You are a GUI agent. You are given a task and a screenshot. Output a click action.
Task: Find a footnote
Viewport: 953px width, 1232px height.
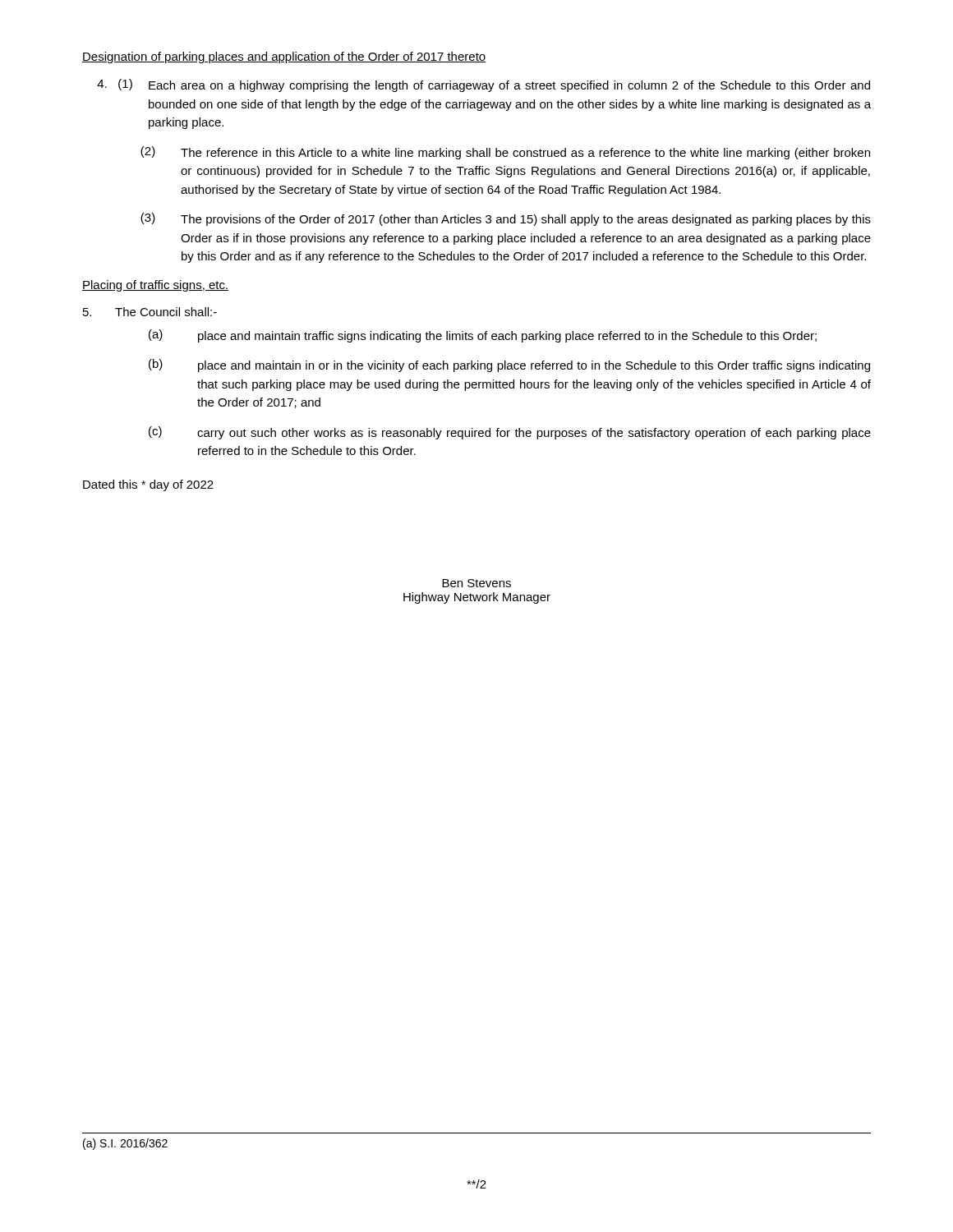(125, 1143)
